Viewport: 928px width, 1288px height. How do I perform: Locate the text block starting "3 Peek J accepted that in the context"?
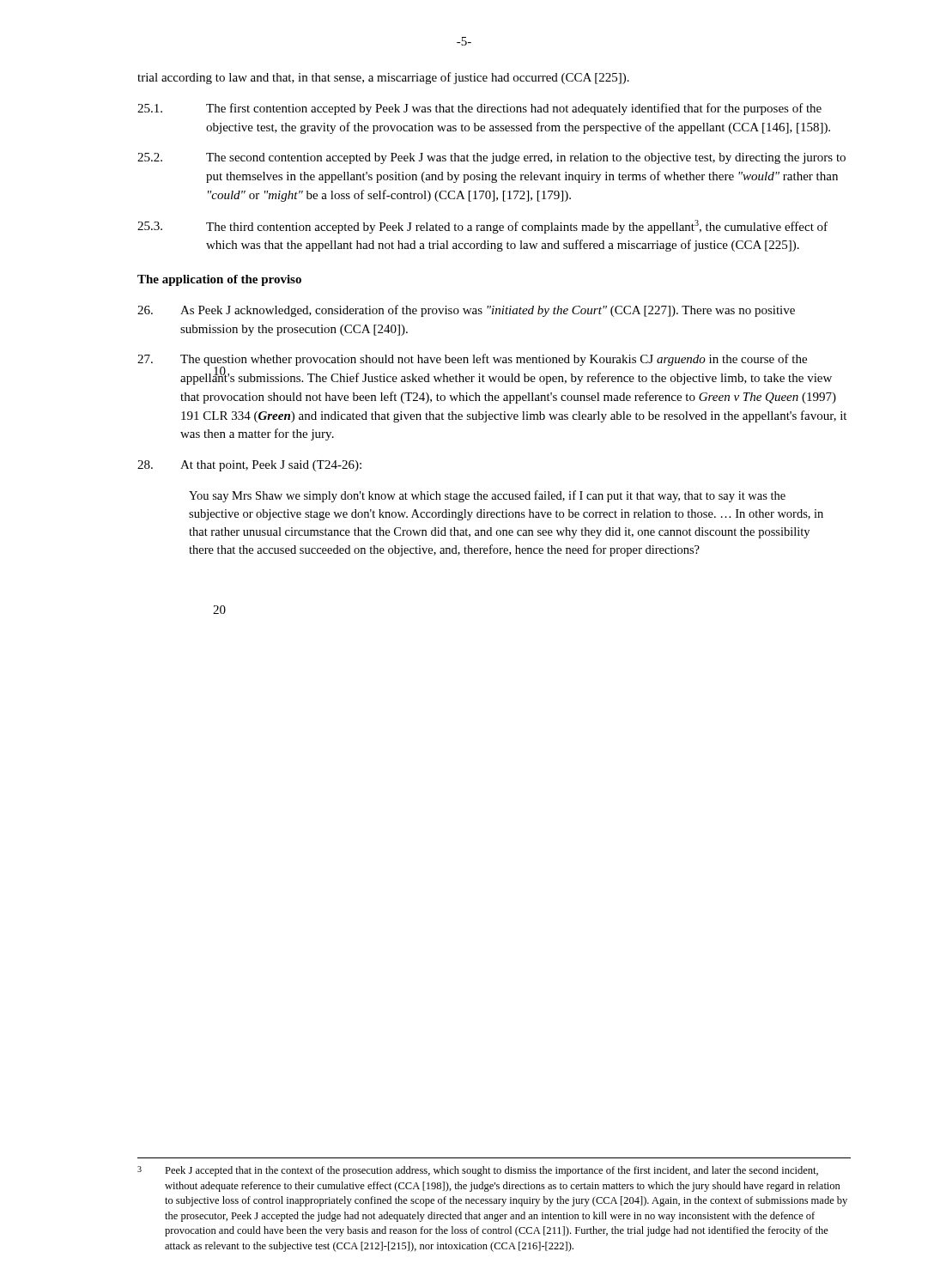tap(494, 1209)
